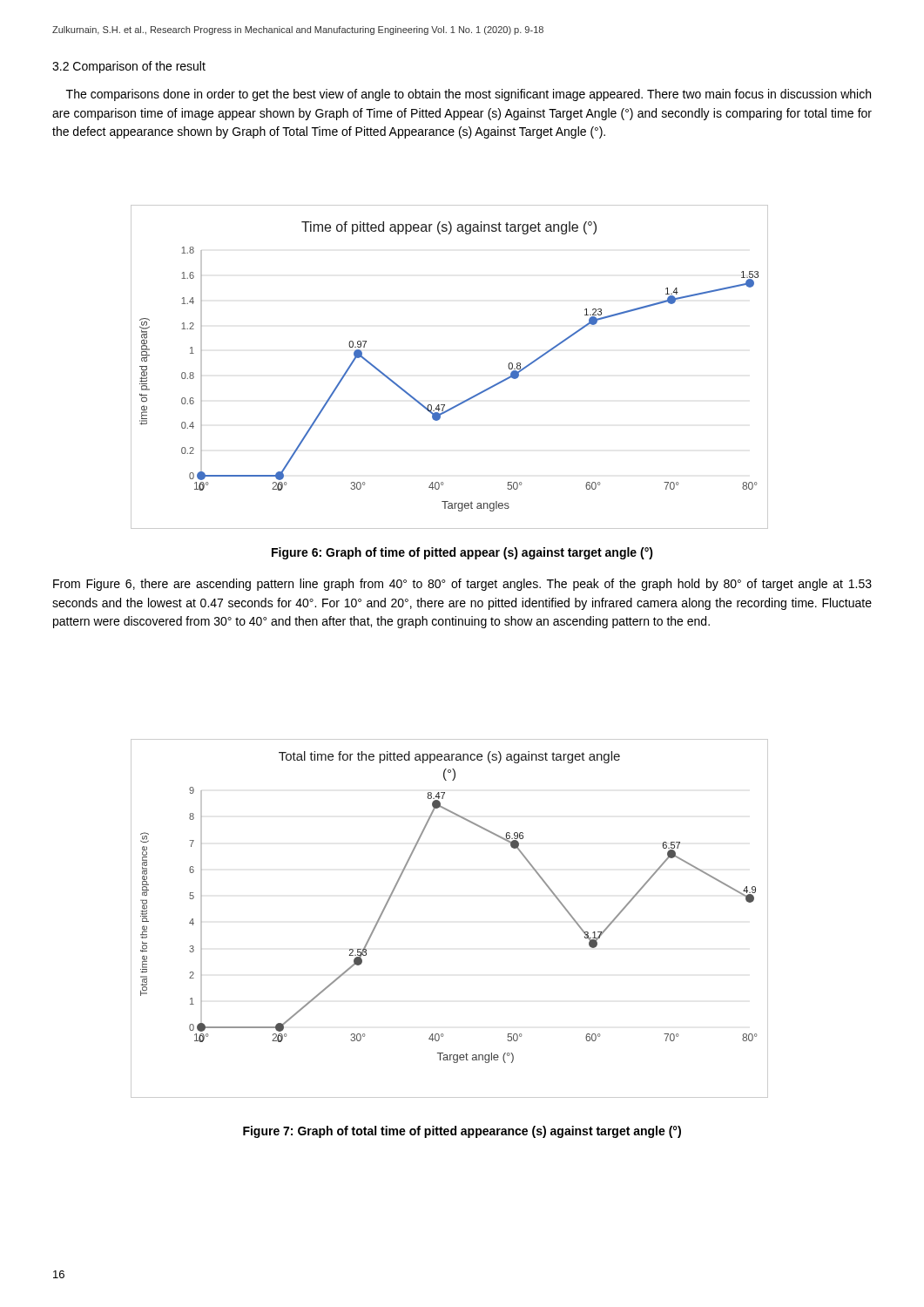
Task: Navigate to the text starting "The comparisons done in order to"
Action: pyautogui.click(x=462, y=113)
